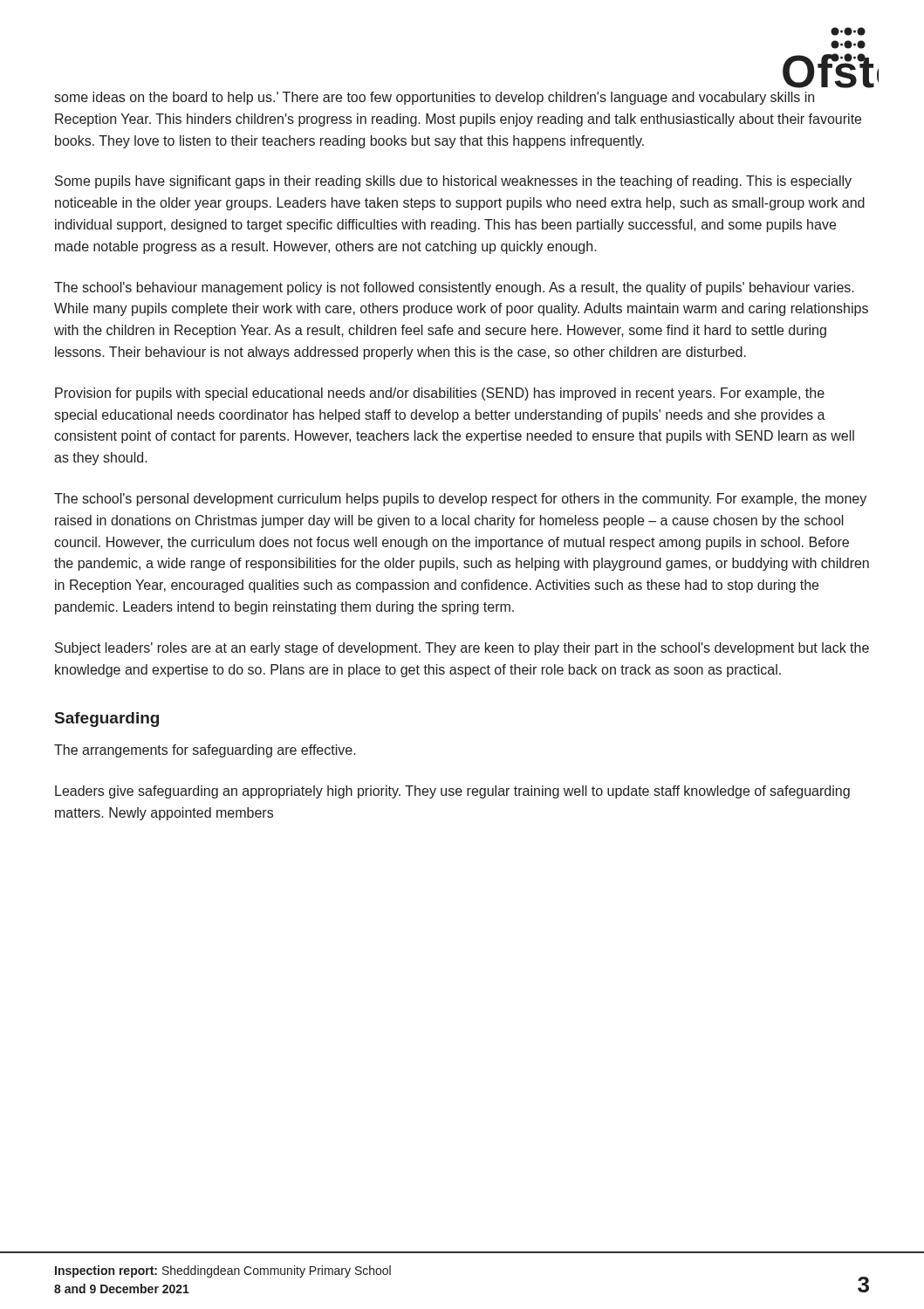Navigate to the region starting "The school's personal development curriculum"

pos(462,553)
